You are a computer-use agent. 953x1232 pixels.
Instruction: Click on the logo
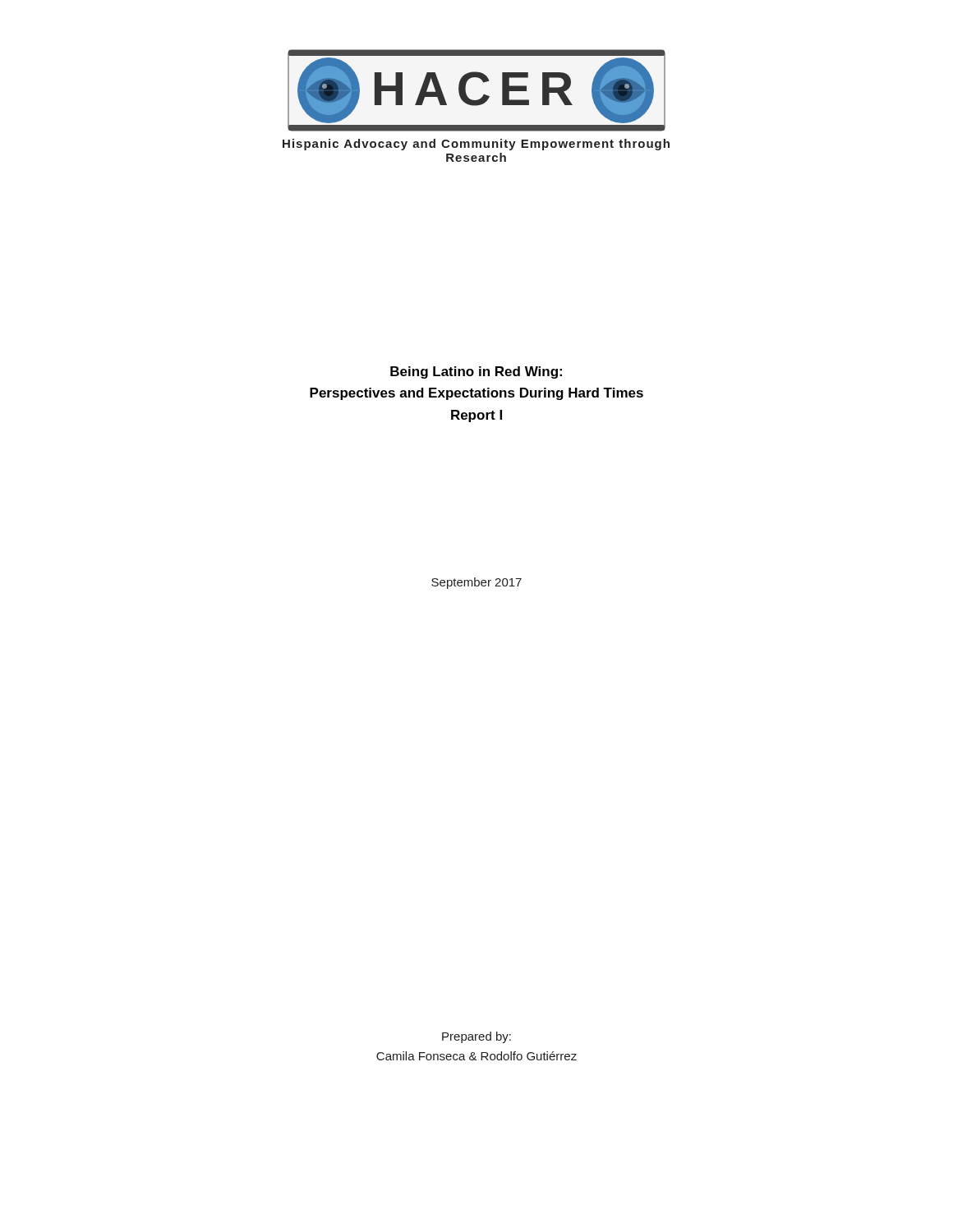[x=476, y=107]
